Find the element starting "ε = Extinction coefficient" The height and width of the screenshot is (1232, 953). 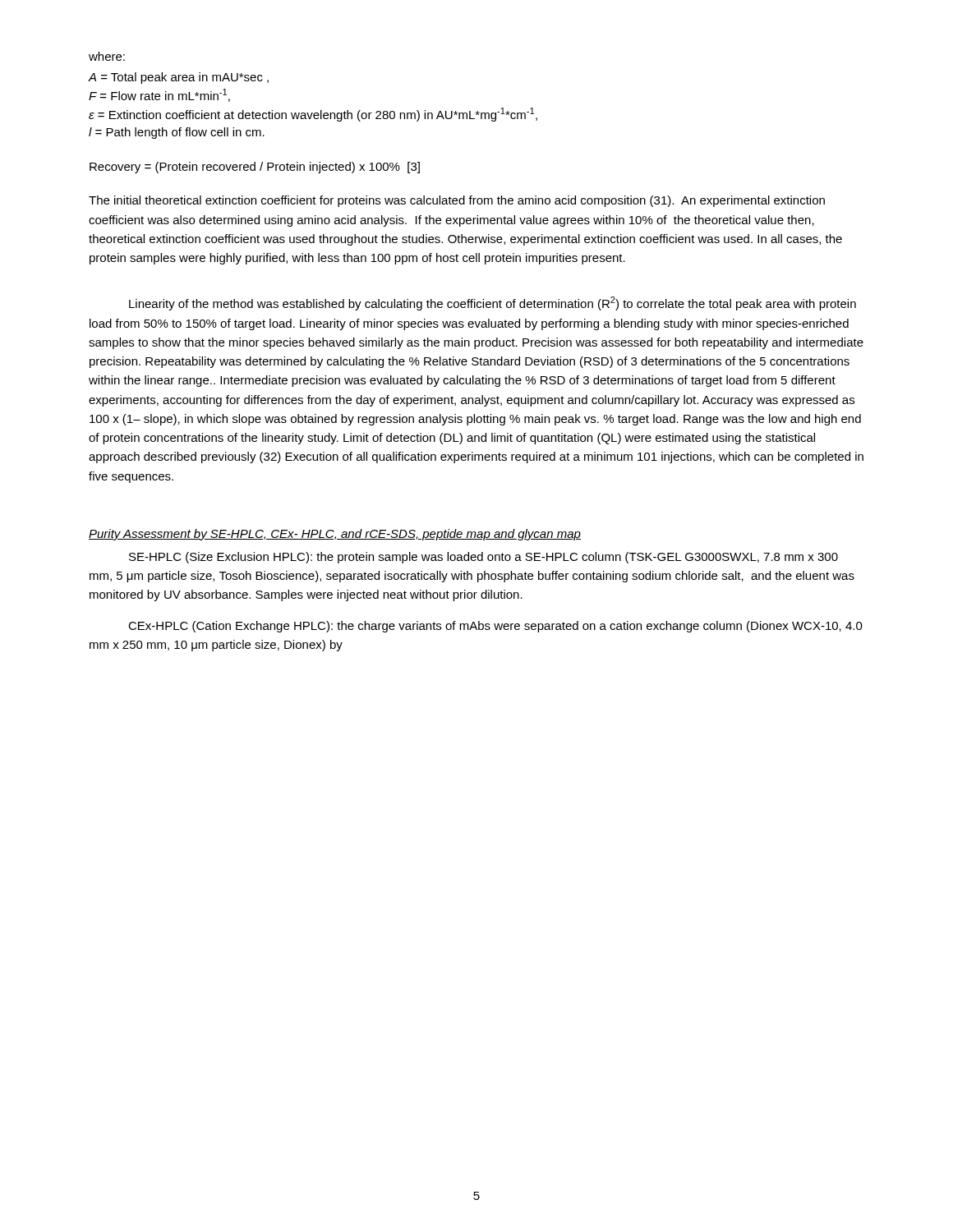tap(313, 114)
